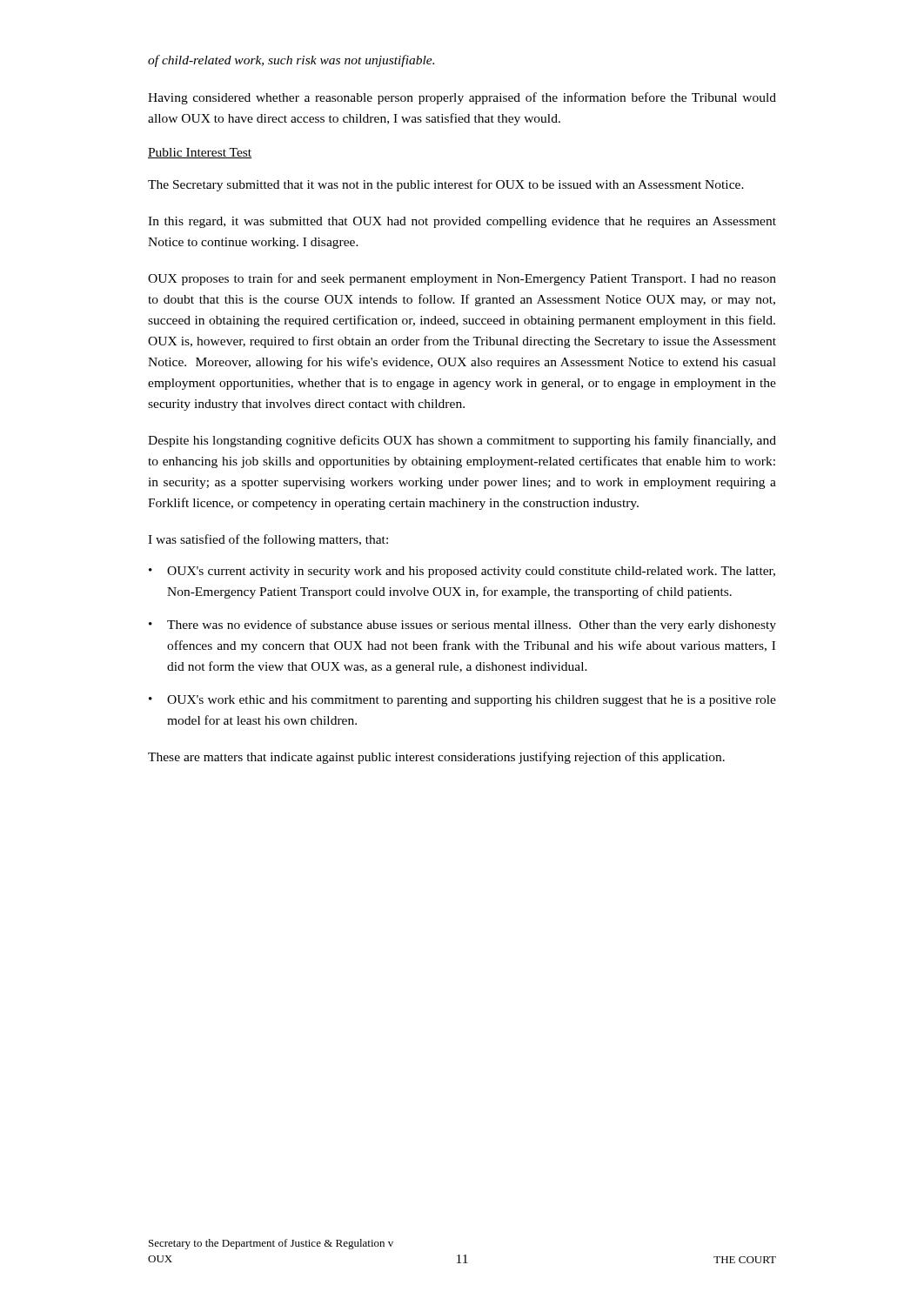
Task: Find the passage starting "I was satisfied of"
Action: click(268, 540)
